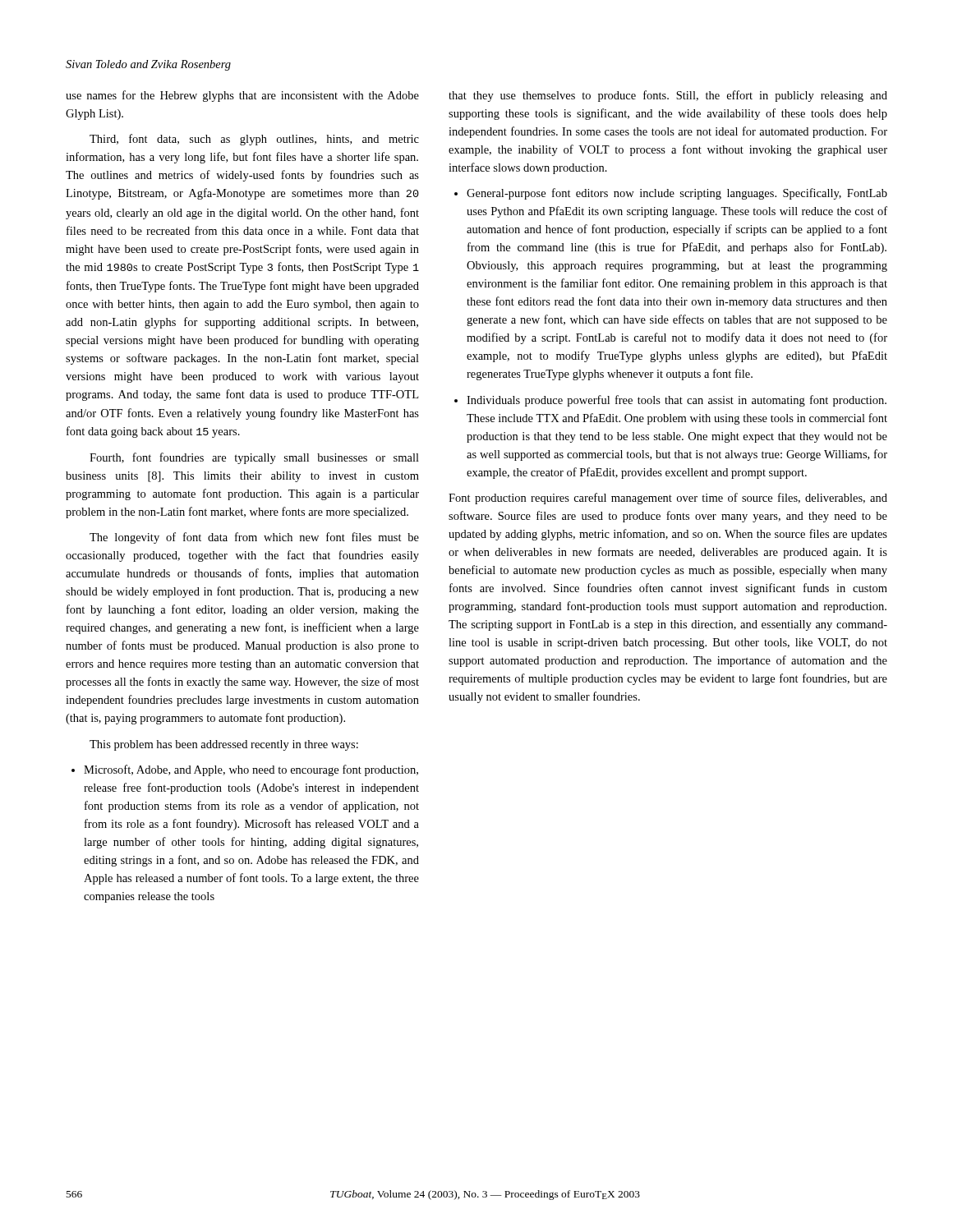Select the block starting "The longevity of font data"
This screenshot has width=953, height=1232.
[x=242, y=628]
